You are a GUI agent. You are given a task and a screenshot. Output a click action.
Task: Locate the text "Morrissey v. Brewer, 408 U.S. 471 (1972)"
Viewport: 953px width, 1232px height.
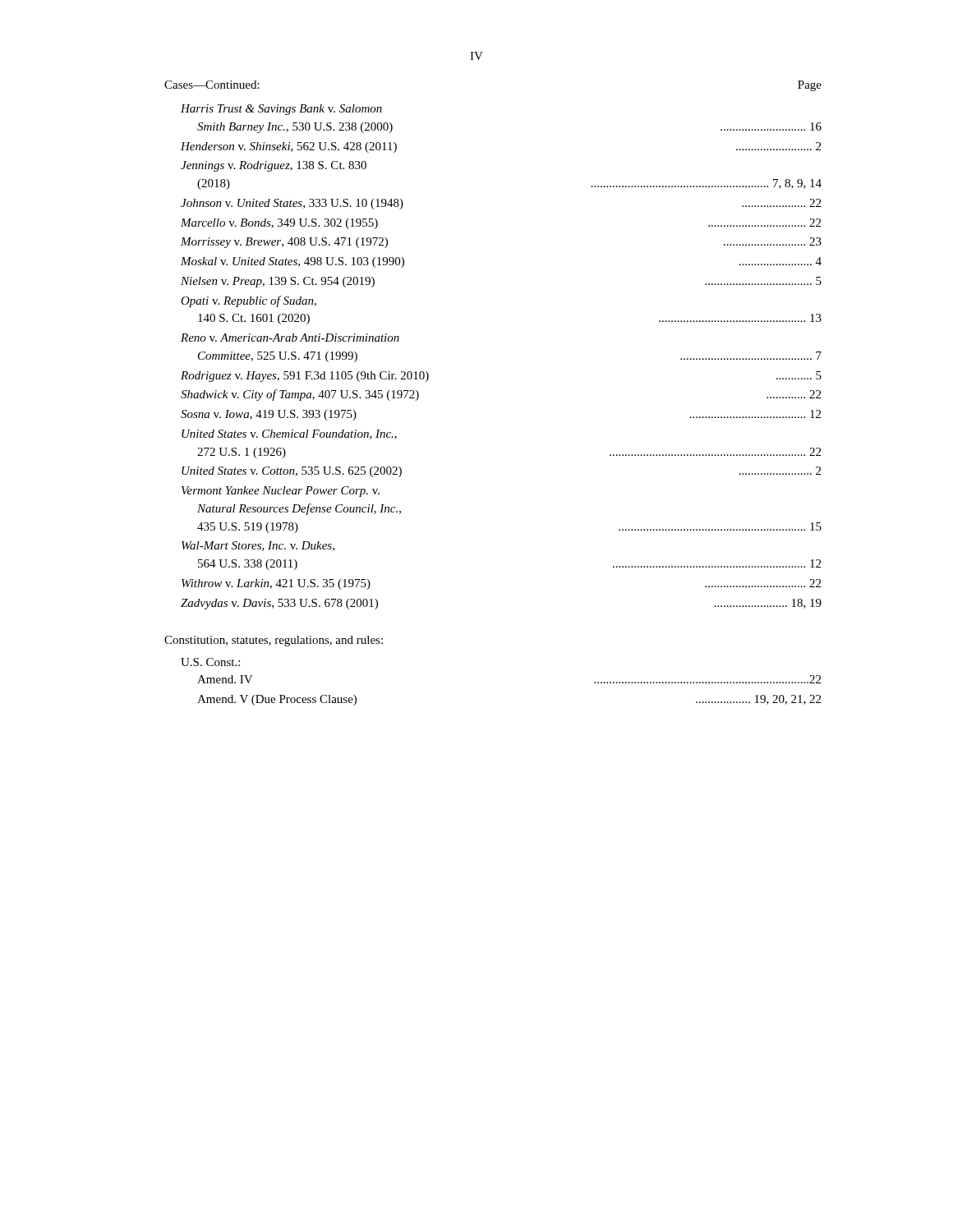pyautogui.click(x=278, y=243)
